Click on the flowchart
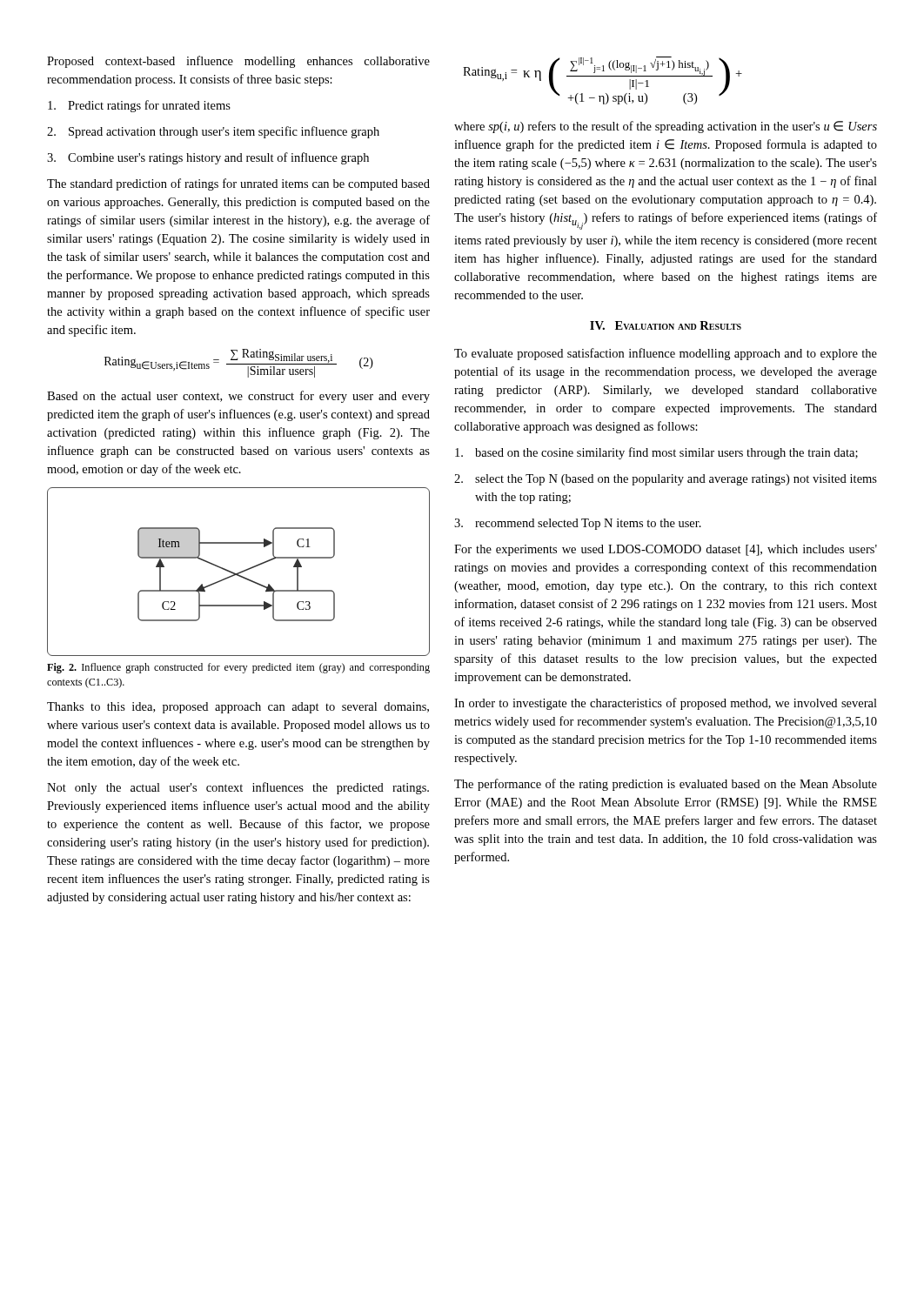Image resolution: width=924 pixels, height=1305 pixels. click(238, 572)
